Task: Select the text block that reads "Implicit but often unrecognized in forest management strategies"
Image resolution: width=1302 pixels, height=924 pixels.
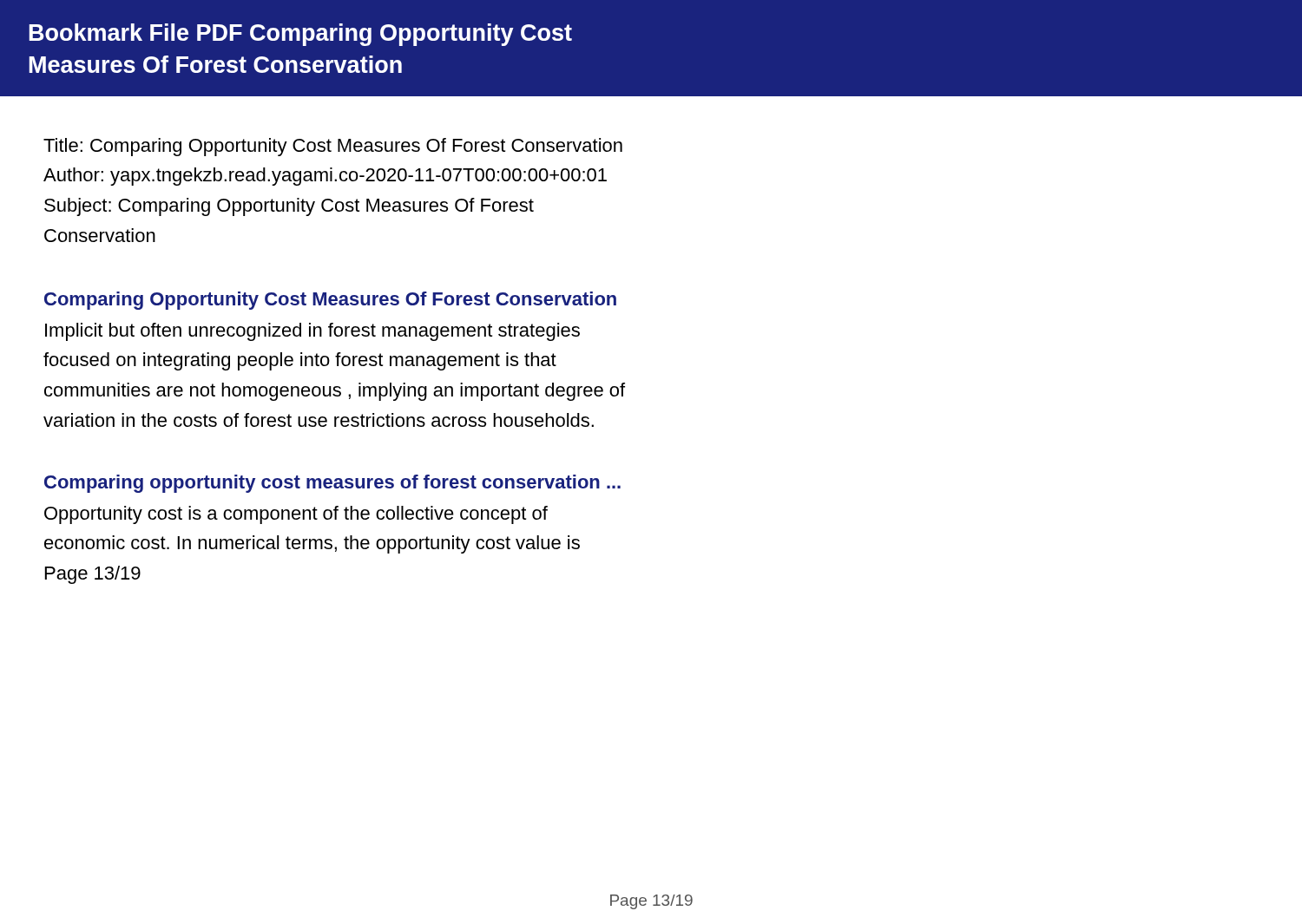Action: (334, 375)
